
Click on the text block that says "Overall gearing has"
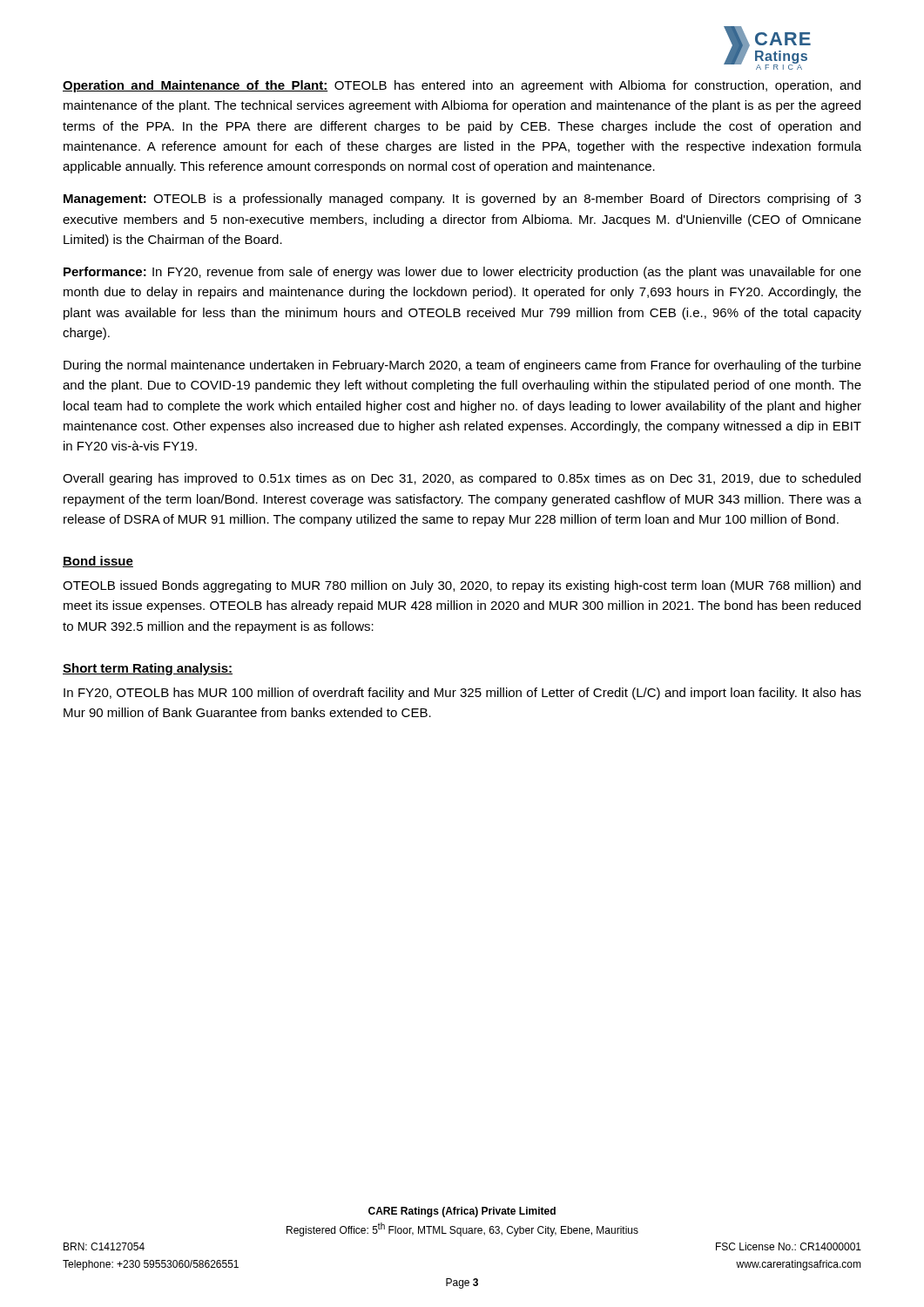[x=462, y=498]
